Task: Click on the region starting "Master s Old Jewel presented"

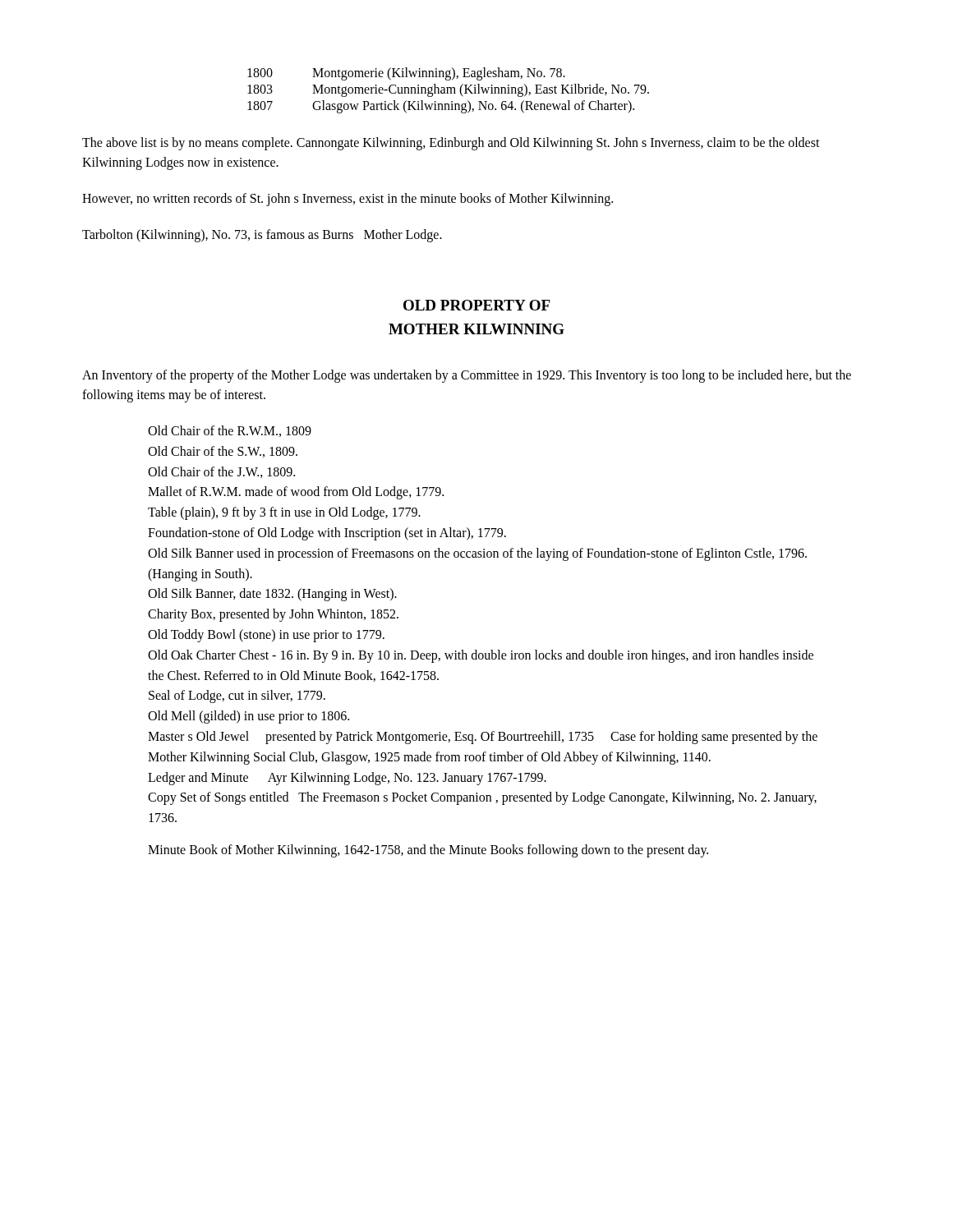Action: tap(483, 746)
